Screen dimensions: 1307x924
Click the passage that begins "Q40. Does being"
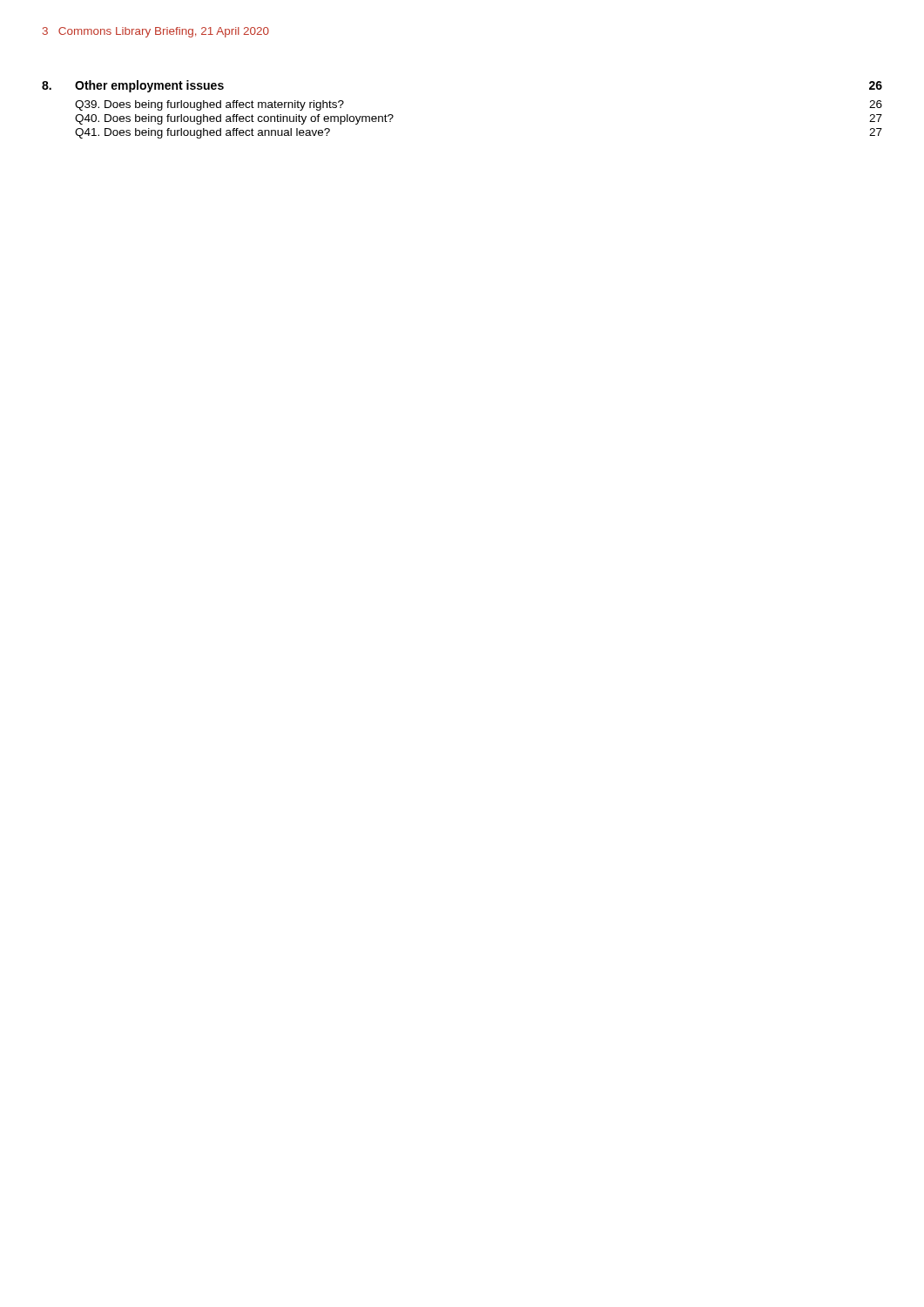pos(236,119)
